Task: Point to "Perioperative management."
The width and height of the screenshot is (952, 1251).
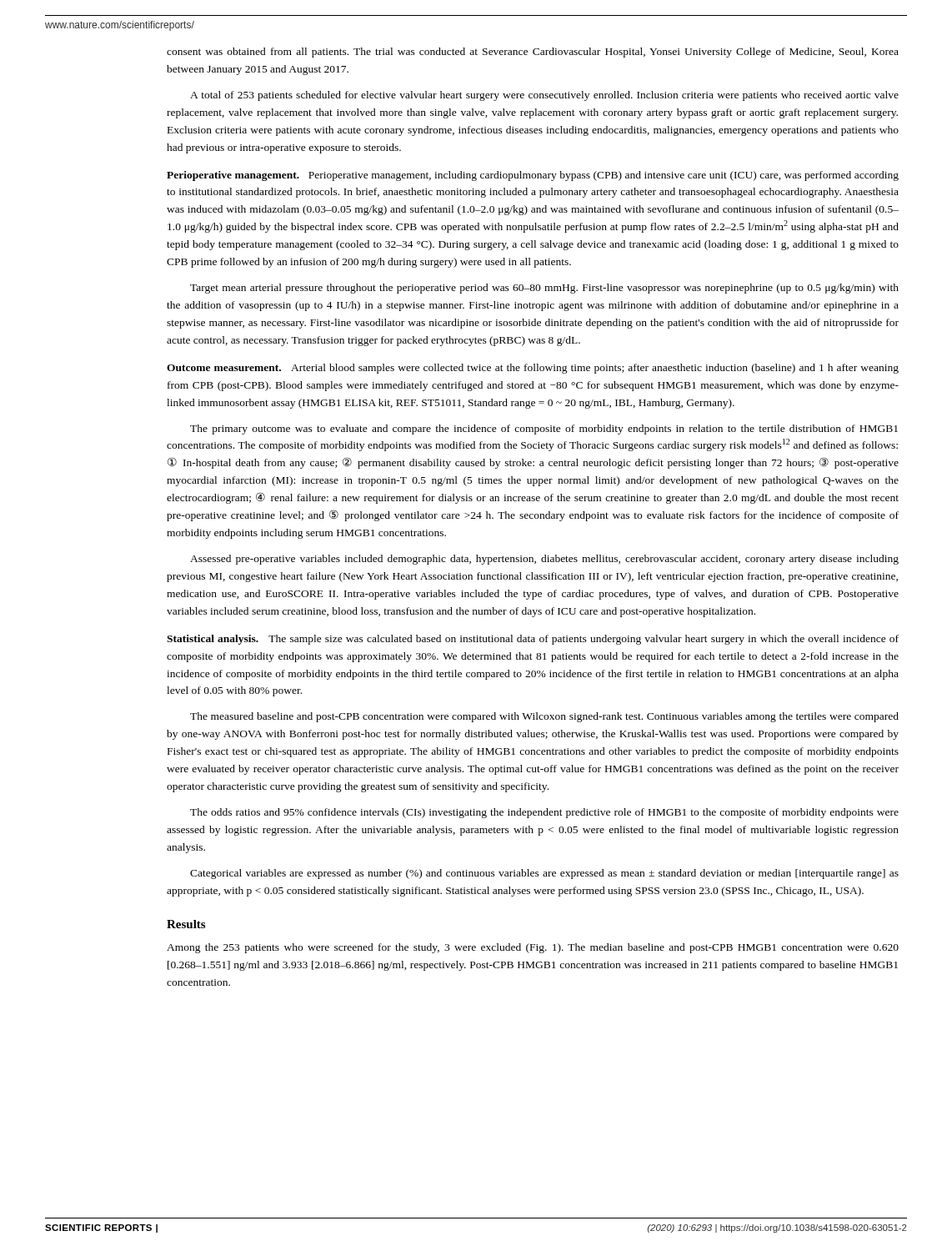Action: [233, 174]
